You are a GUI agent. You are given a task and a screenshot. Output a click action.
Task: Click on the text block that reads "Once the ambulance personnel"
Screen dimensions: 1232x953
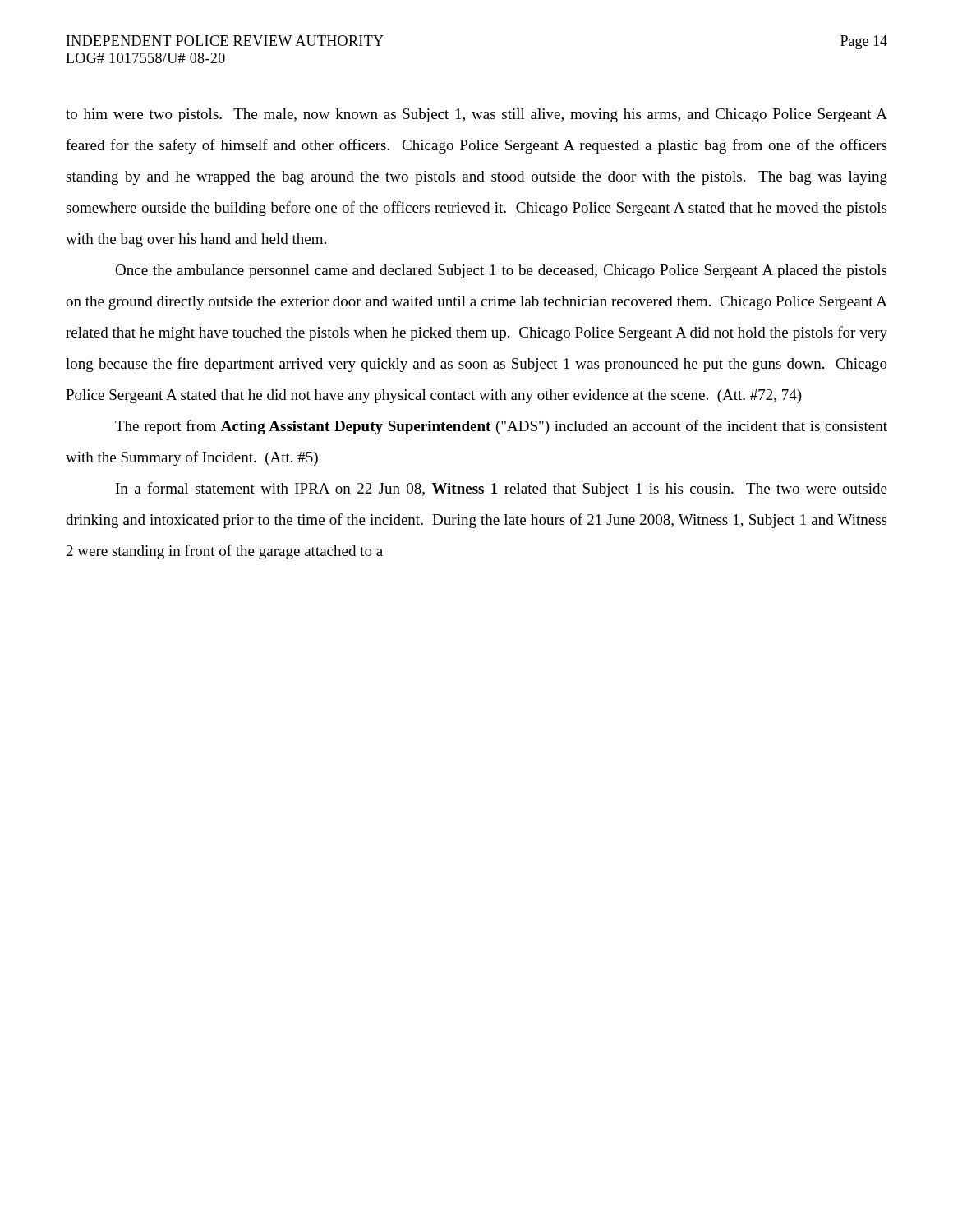click(476, 332)
